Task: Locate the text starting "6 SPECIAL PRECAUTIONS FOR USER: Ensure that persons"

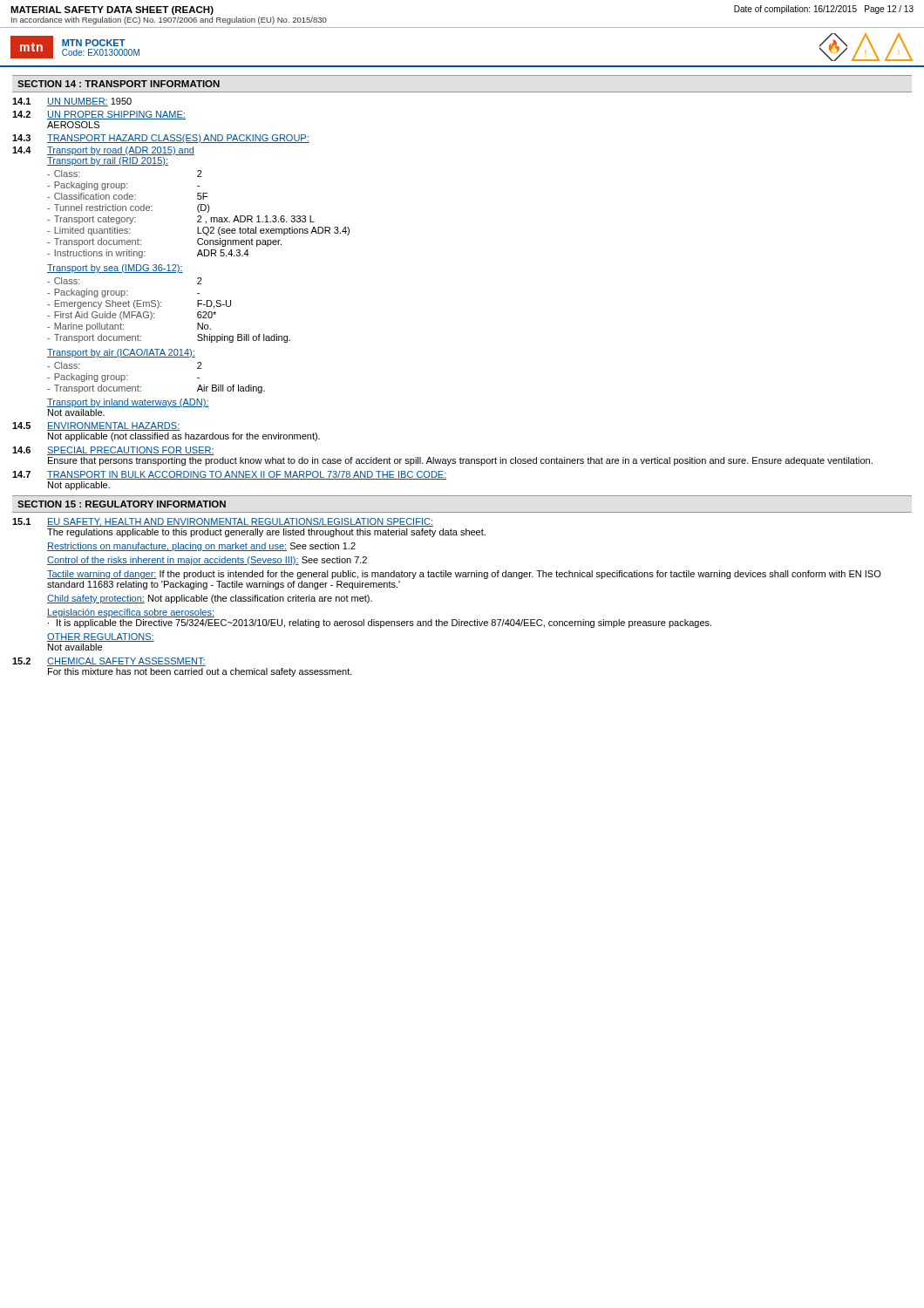Action: click(443, 455)
